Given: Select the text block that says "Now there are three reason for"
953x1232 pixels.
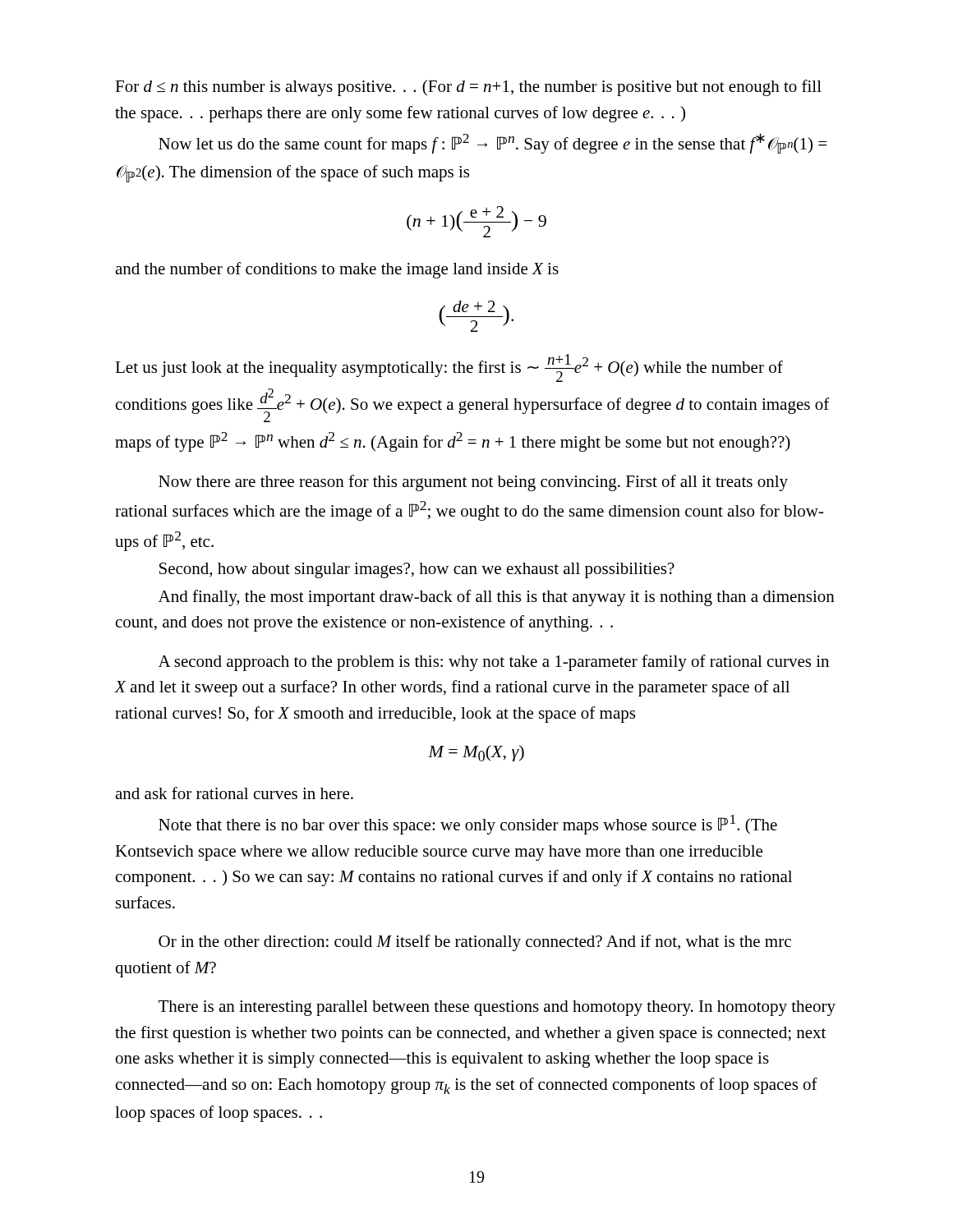Looking at the screenshot, I should tap(476, 512).
